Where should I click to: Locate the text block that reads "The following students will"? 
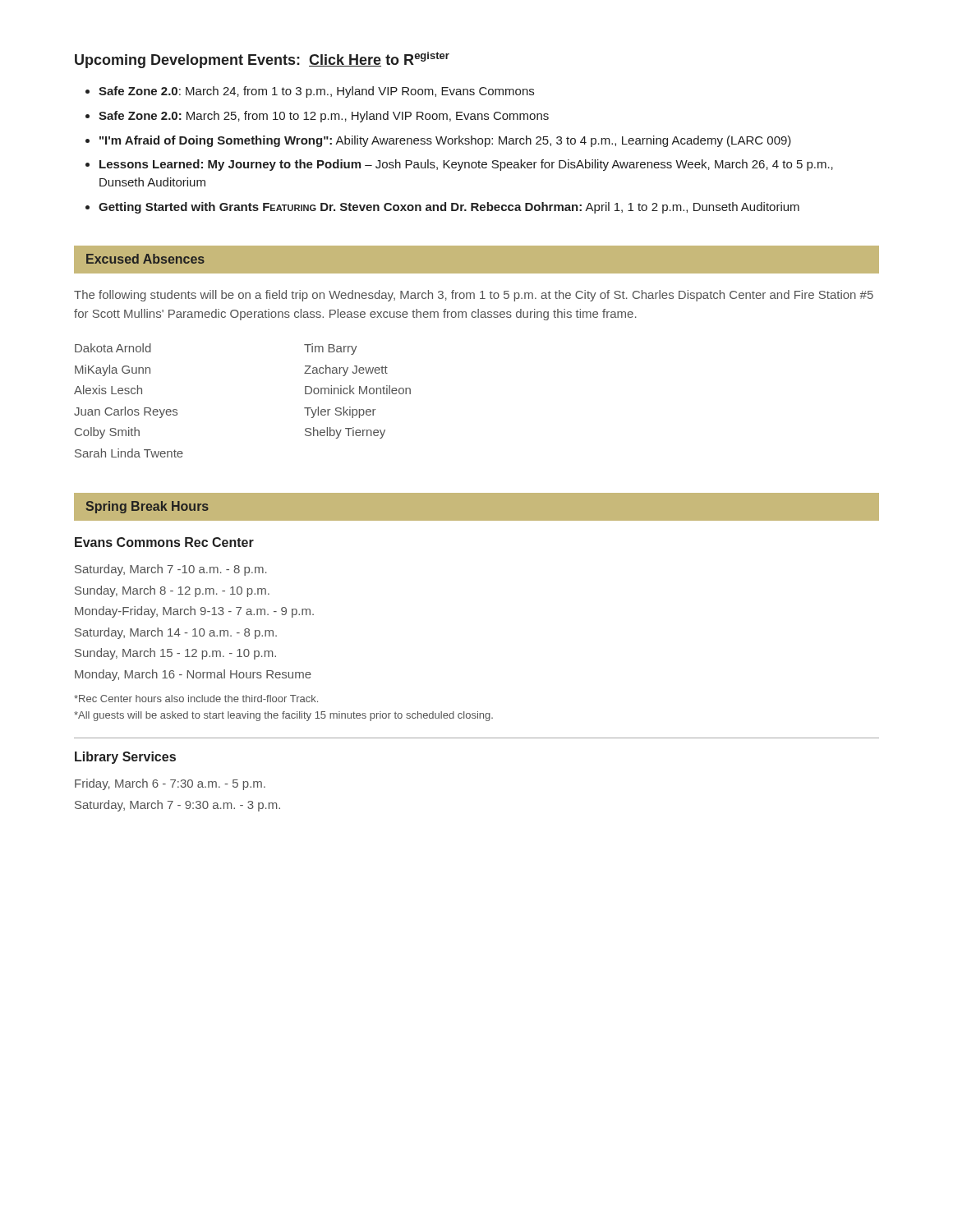point(474,304)
